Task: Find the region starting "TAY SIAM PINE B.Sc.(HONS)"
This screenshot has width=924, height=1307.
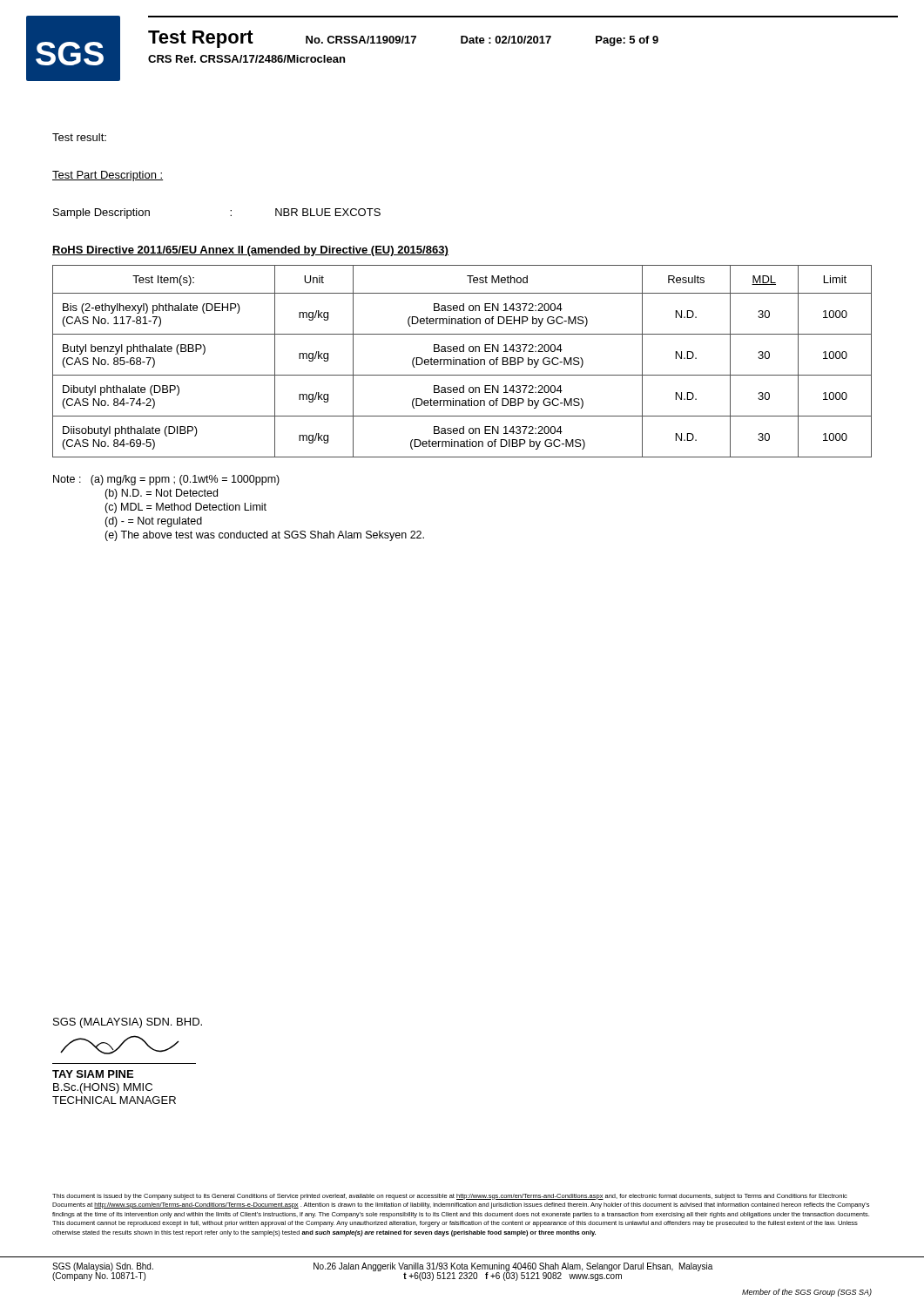Action: tap(124, 1087)
